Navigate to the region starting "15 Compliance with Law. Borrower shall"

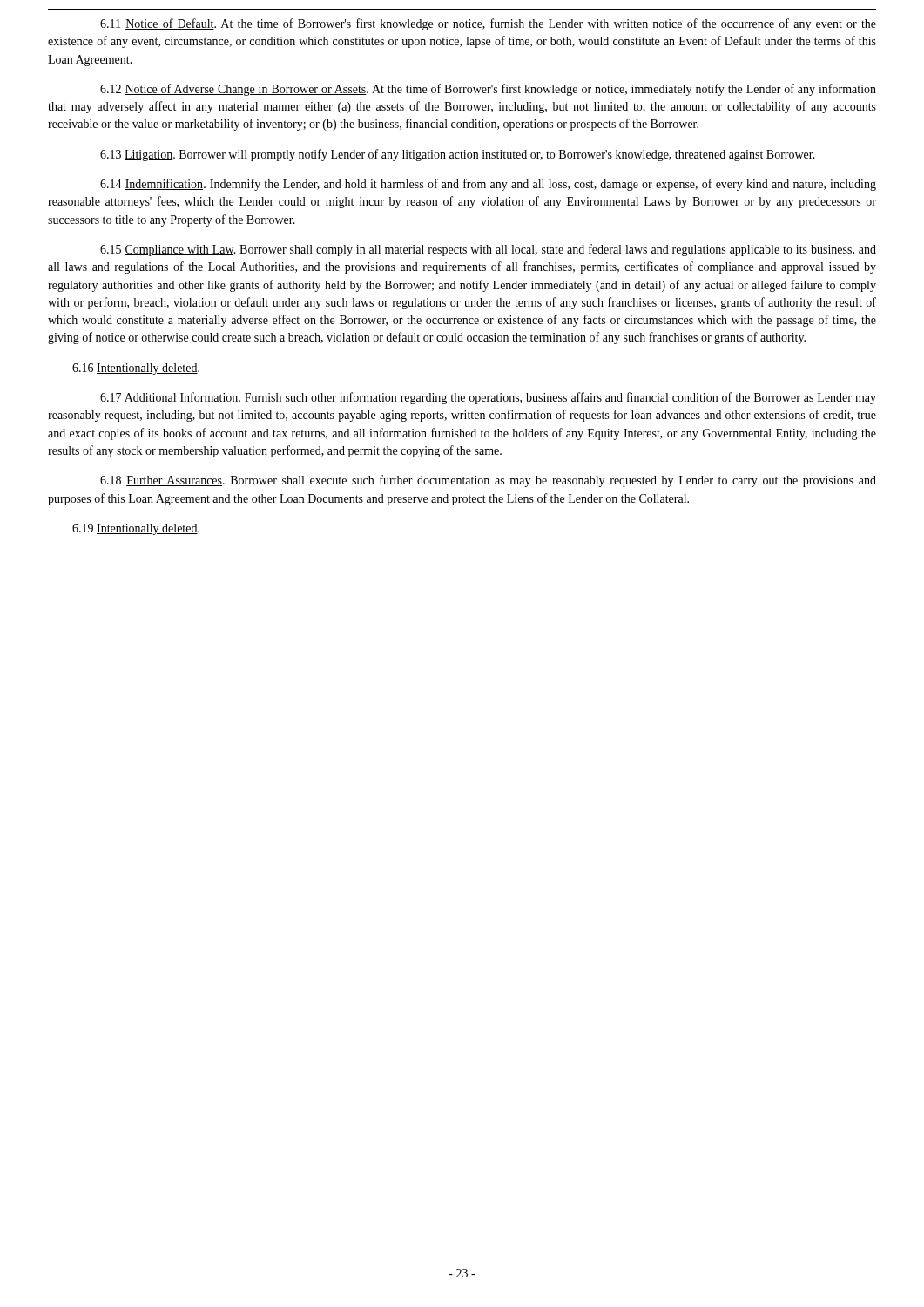coord(462,294)
